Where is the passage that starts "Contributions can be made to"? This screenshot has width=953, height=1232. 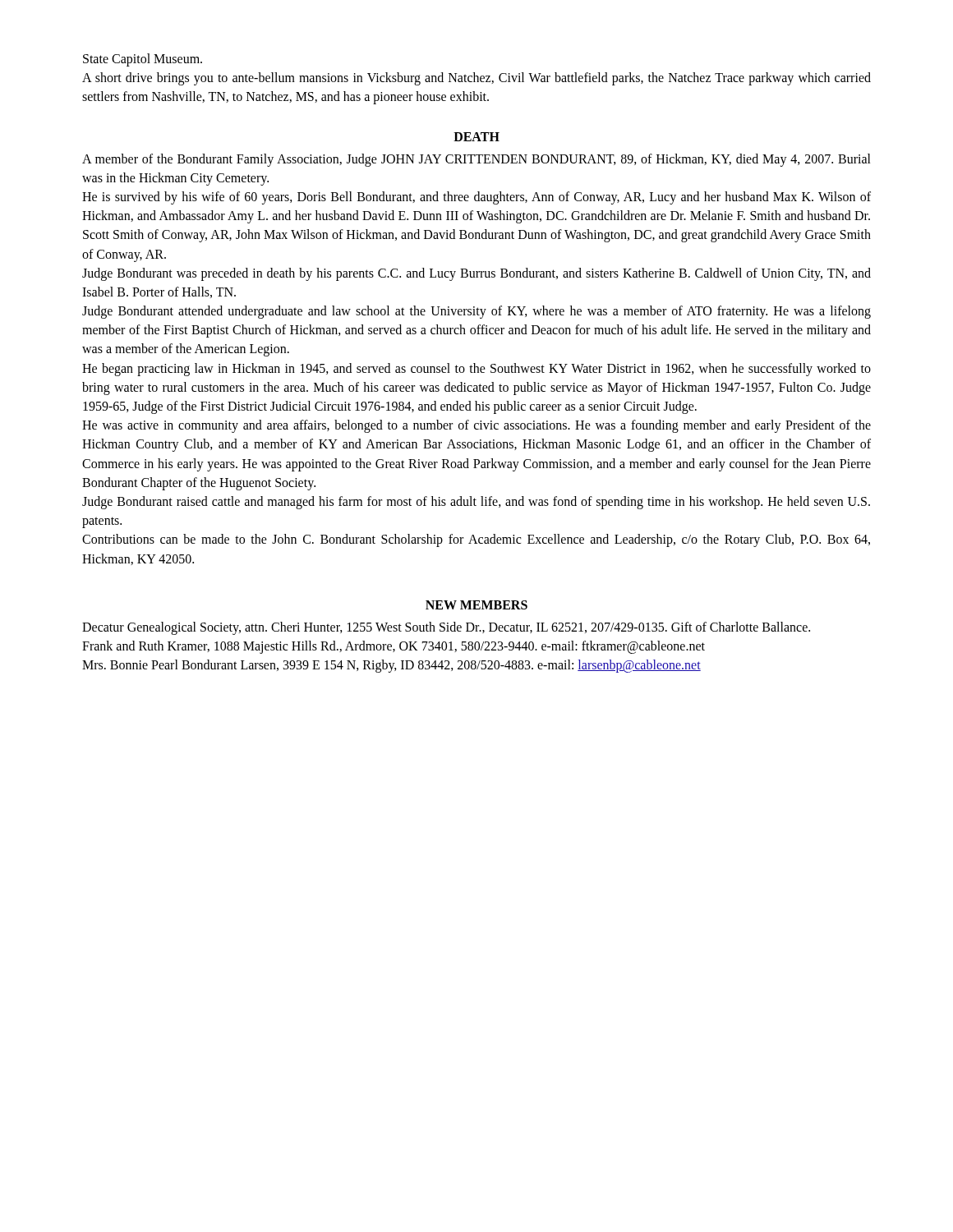tap(476, 549)
